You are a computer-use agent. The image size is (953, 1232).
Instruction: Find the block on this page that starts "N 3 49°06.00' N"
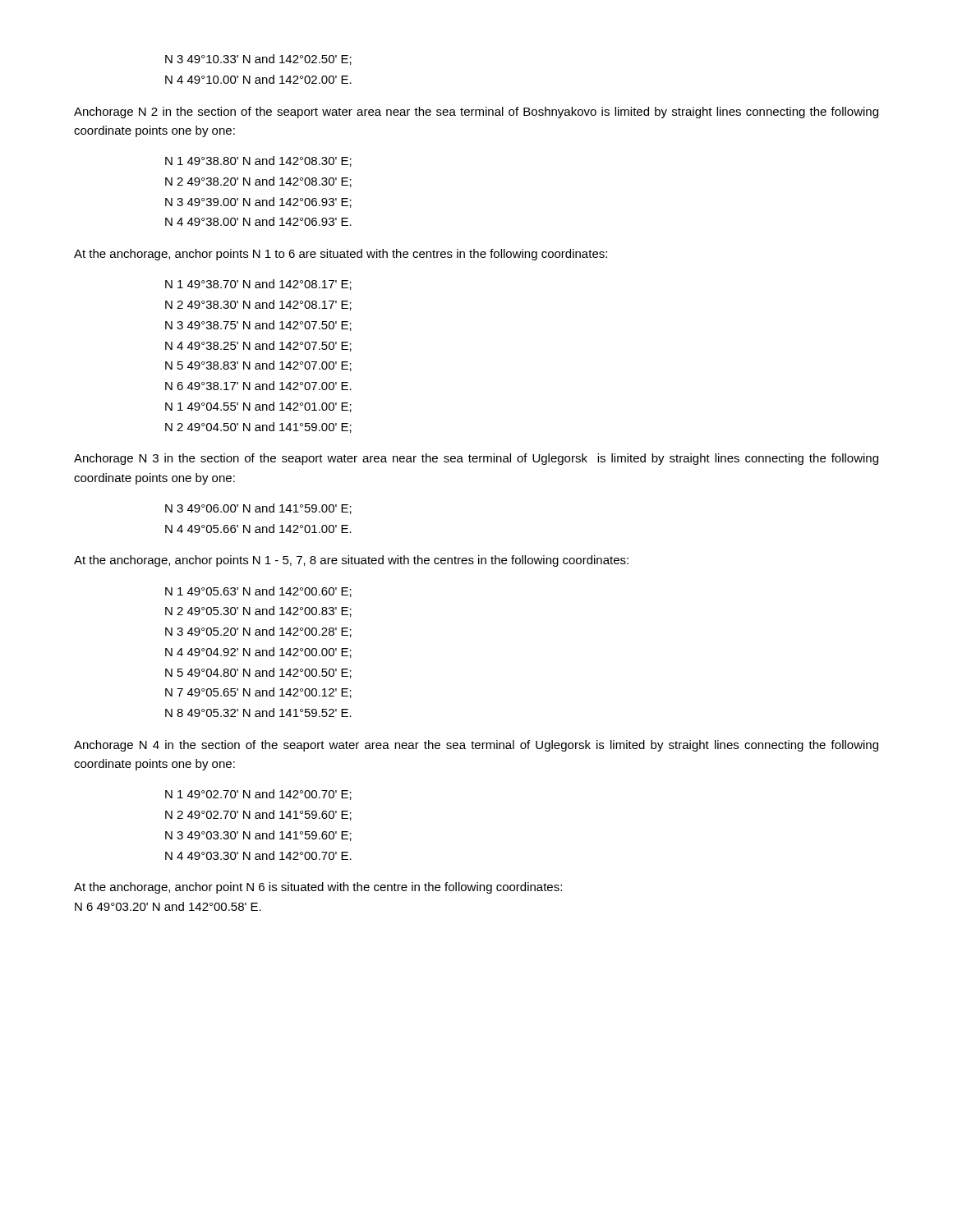pyautogui.click(x=258, y=509)
